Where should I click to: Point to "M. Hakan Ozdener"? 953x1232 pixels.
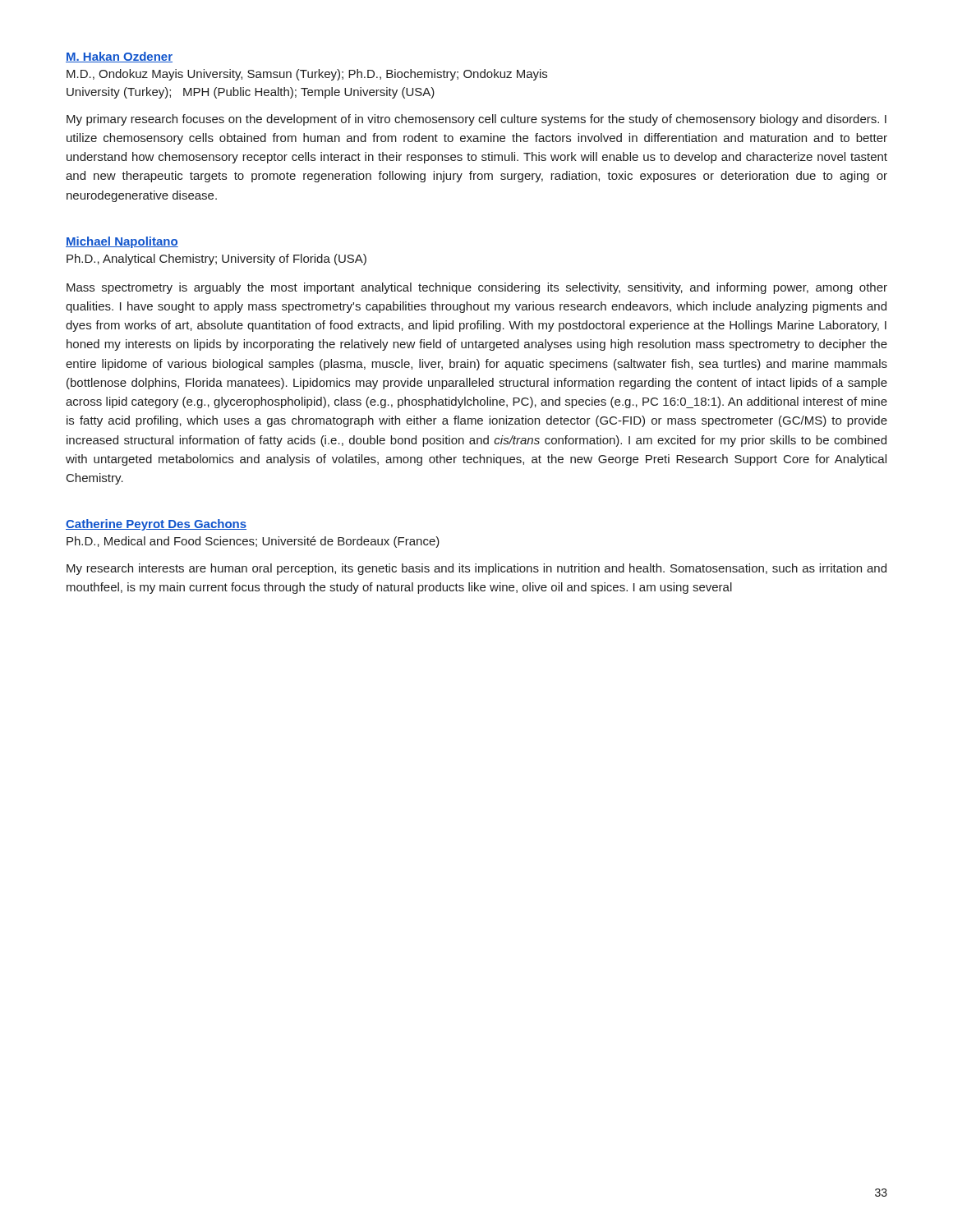click(119, 56)
